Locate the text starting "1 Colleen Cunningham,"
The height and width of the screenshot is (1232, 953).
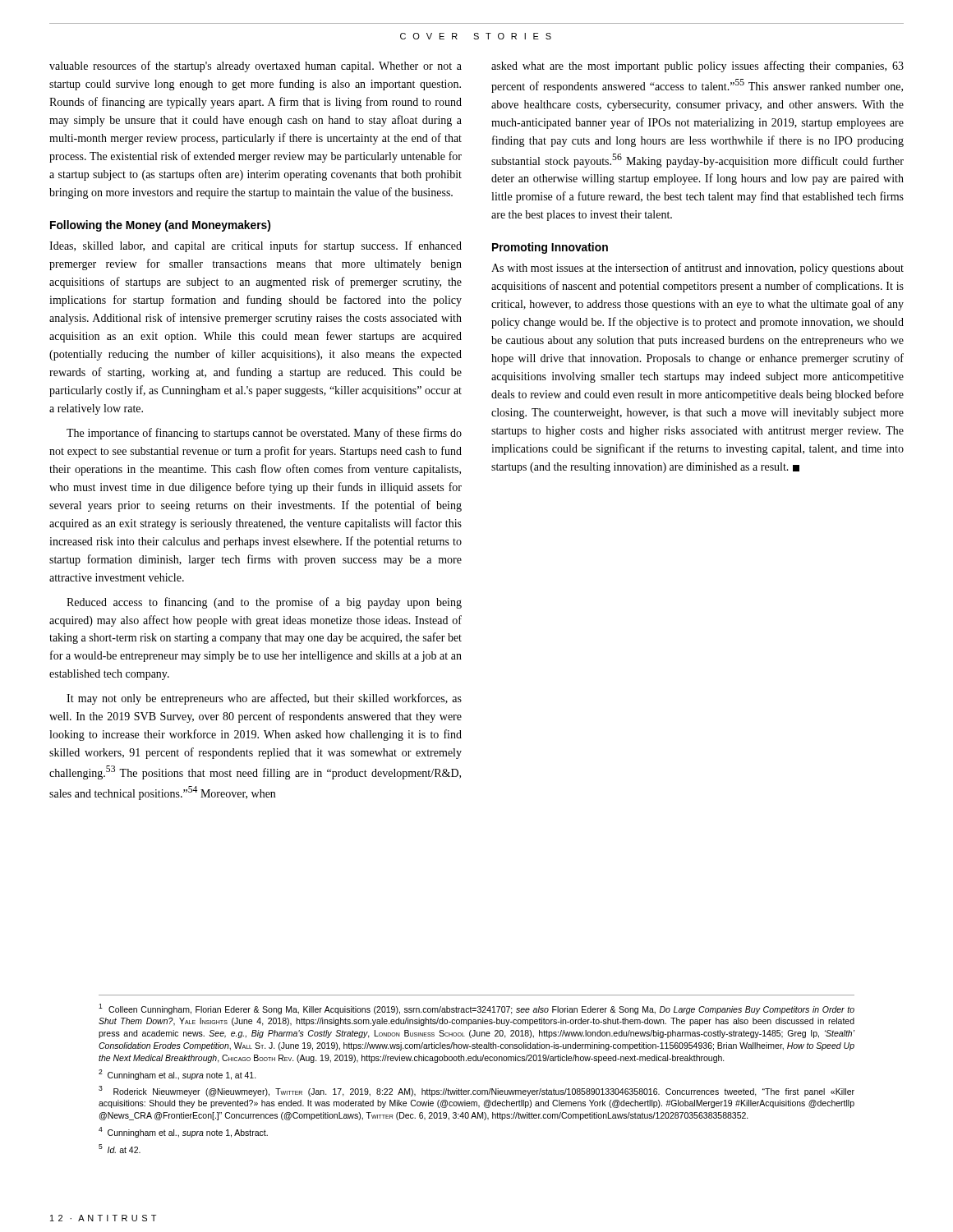click(476, 1032)
